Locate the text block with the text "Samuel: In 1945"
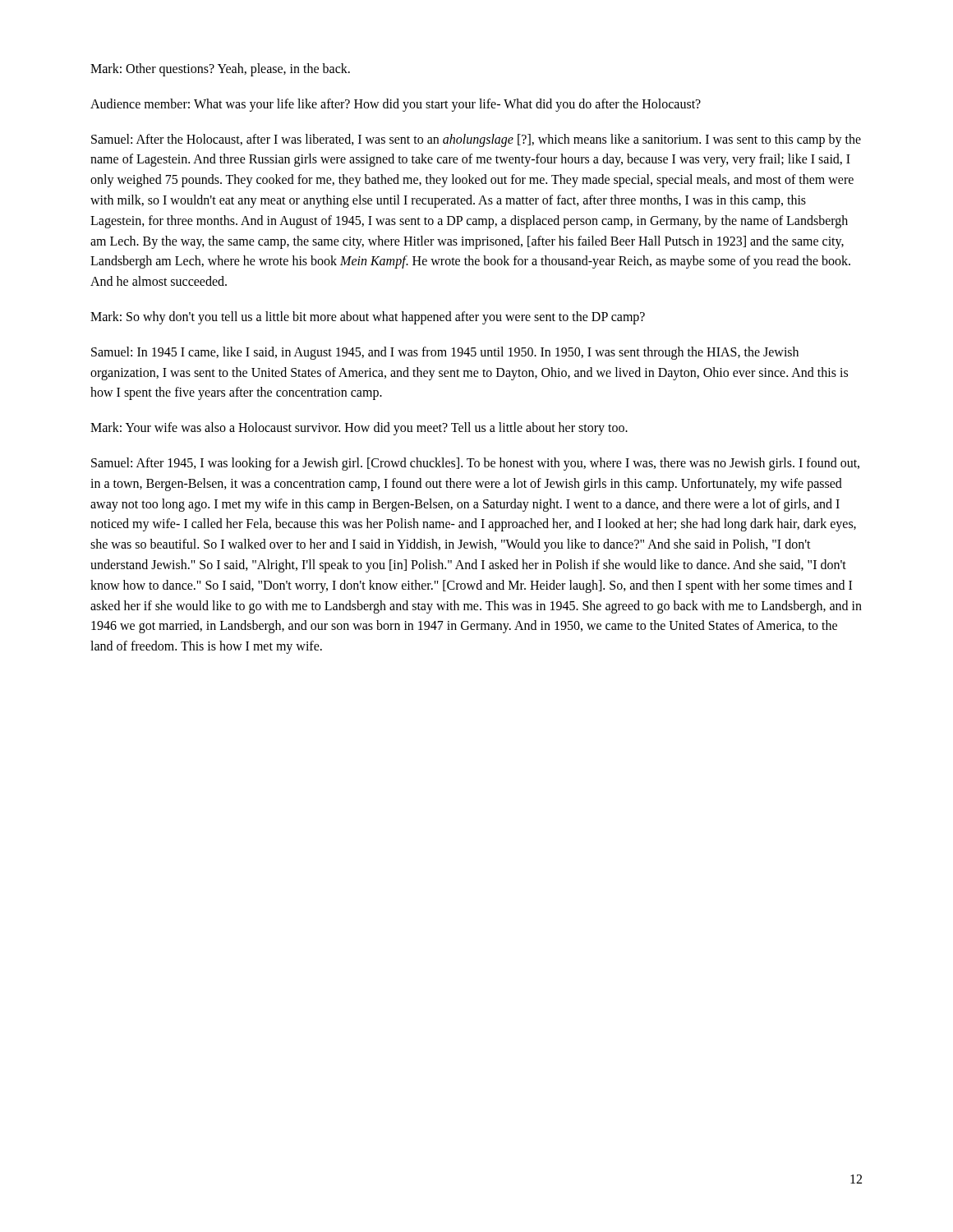The width and height of the screenshot is (953, 1232). coord(469,372)
